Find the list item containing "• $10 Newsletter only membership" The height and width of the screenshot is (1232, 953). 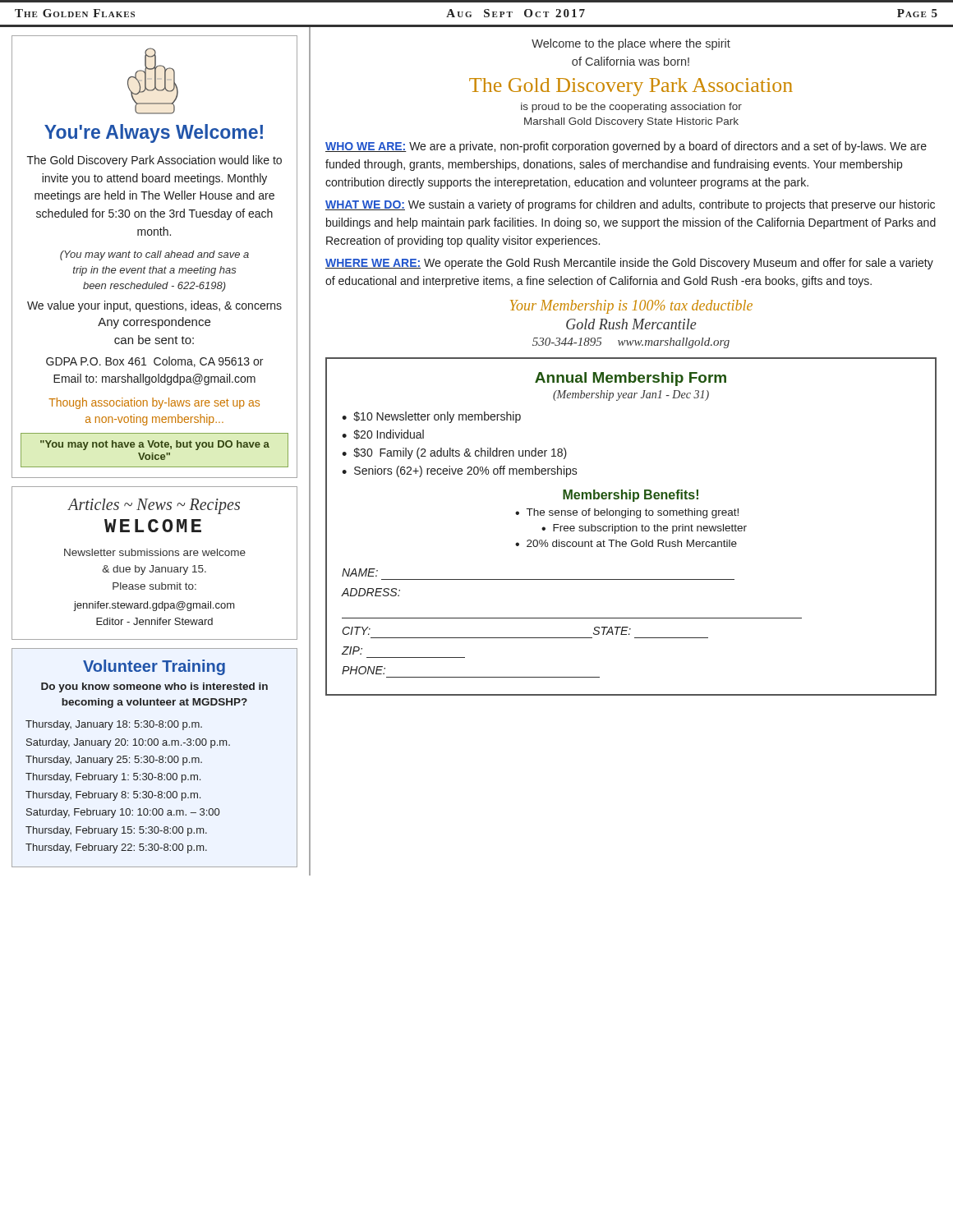pos(431,417)
